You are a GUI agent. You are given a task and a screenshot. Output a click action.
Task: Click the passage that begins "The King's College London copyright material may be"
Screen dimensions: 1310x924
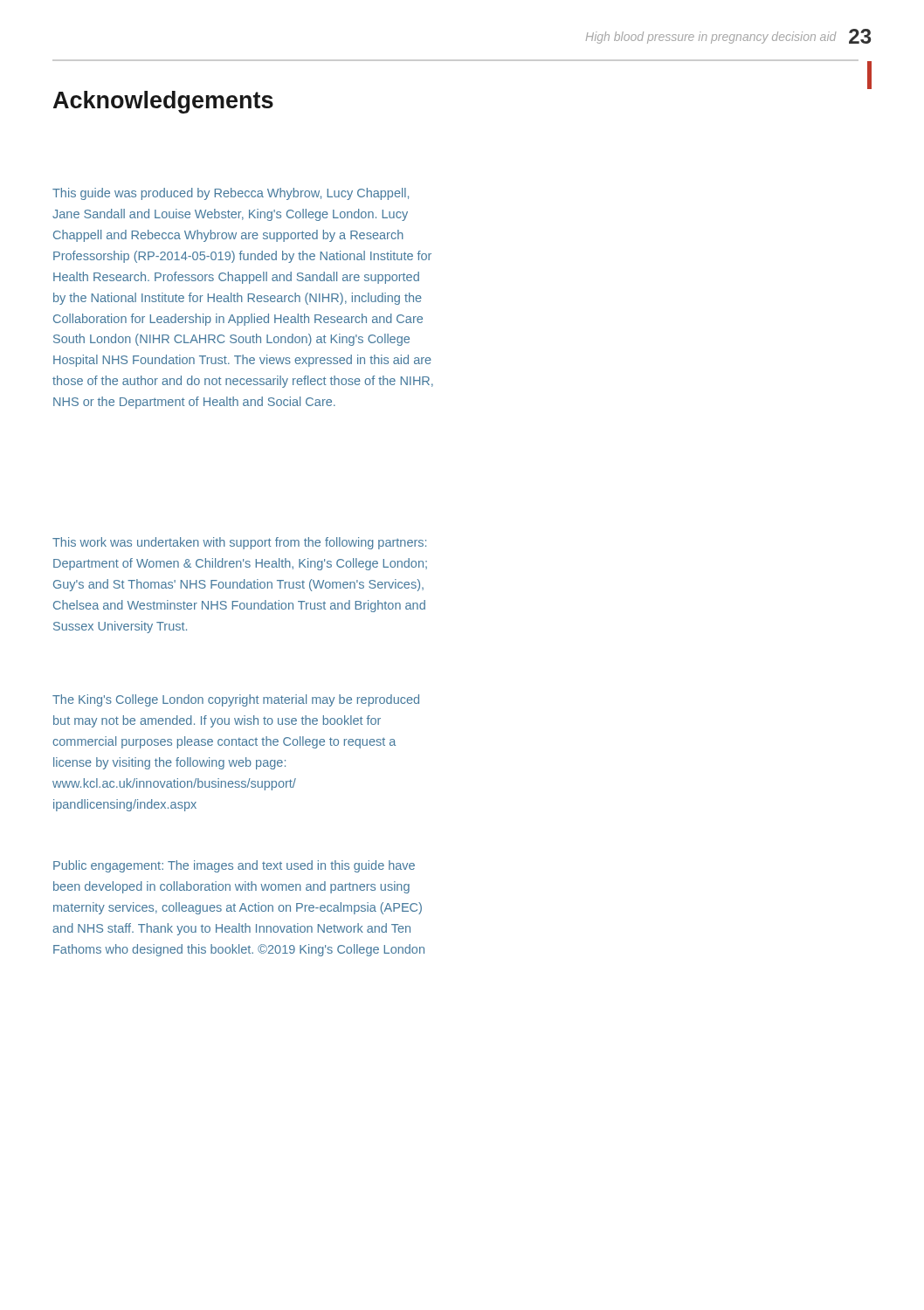tap(236, 752)
